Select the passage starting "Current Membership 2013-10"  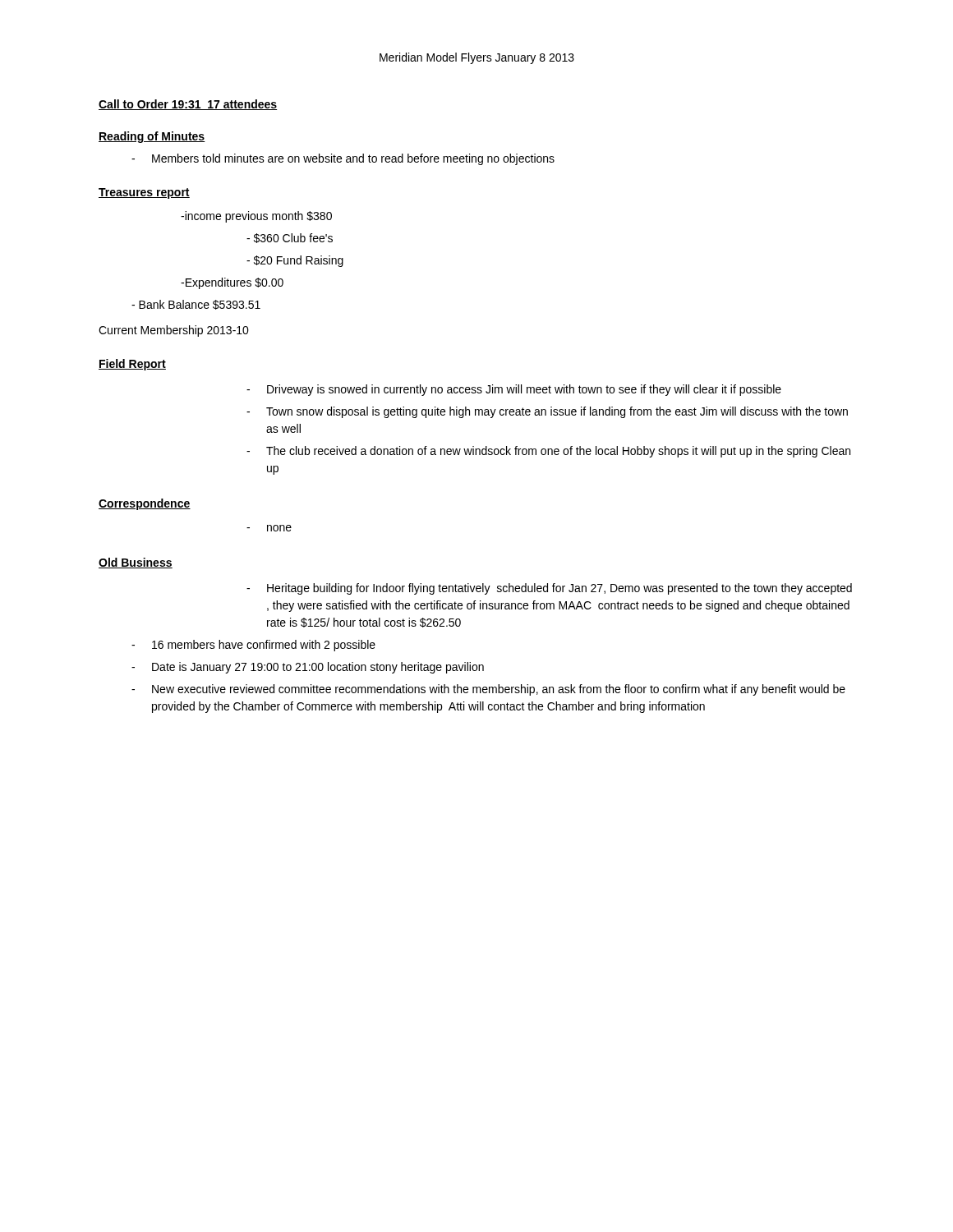(x=174, y=330)
